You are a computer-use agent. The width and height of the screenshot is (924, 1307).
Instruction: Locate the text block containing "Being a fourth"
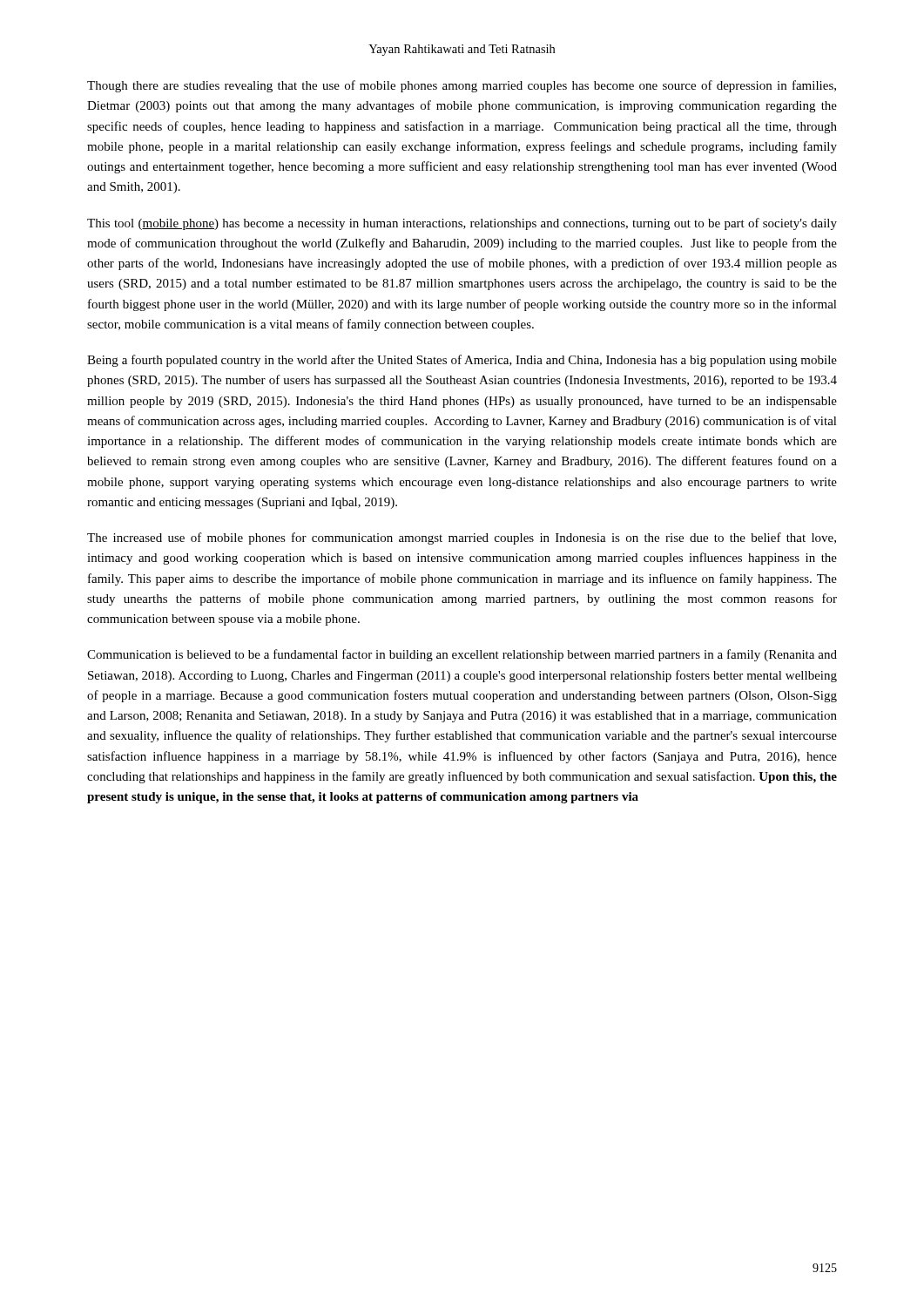tap(462, 431)
